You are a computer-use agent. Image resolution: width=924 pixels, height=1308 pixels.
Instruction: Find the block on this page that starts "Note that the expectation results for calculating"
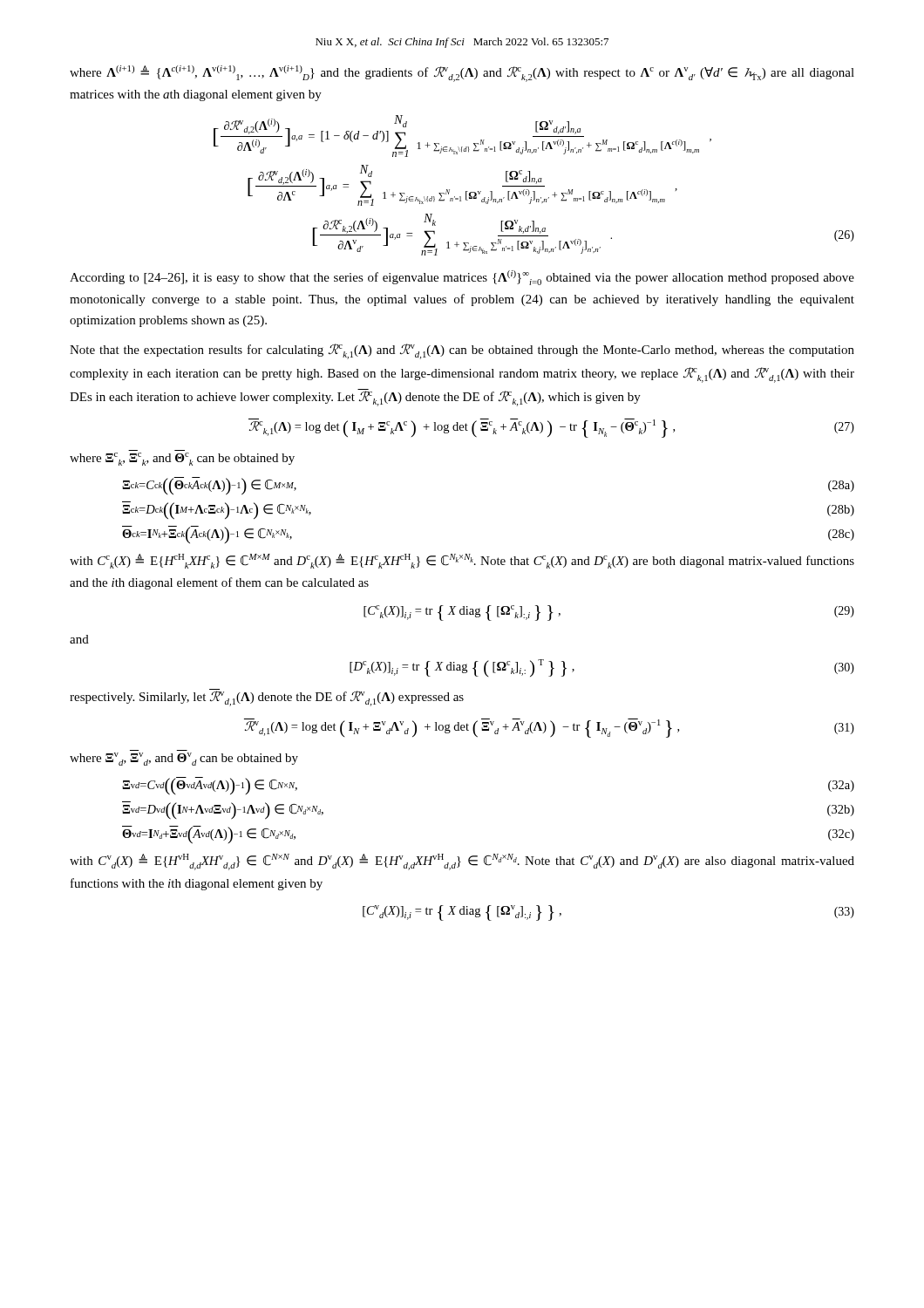click(x=462, y=373)
